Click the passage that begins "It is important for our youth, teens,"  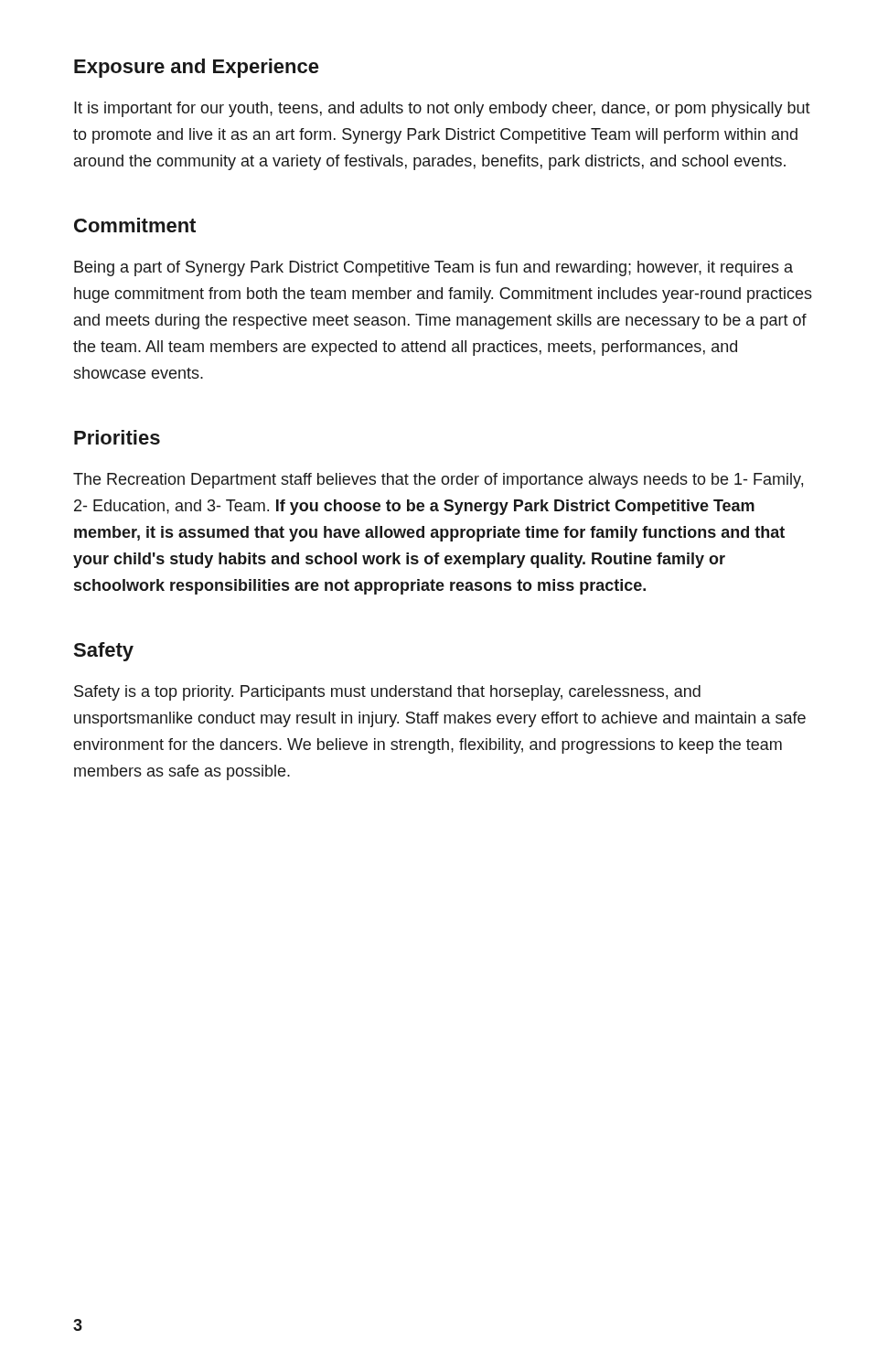point(441,134)
